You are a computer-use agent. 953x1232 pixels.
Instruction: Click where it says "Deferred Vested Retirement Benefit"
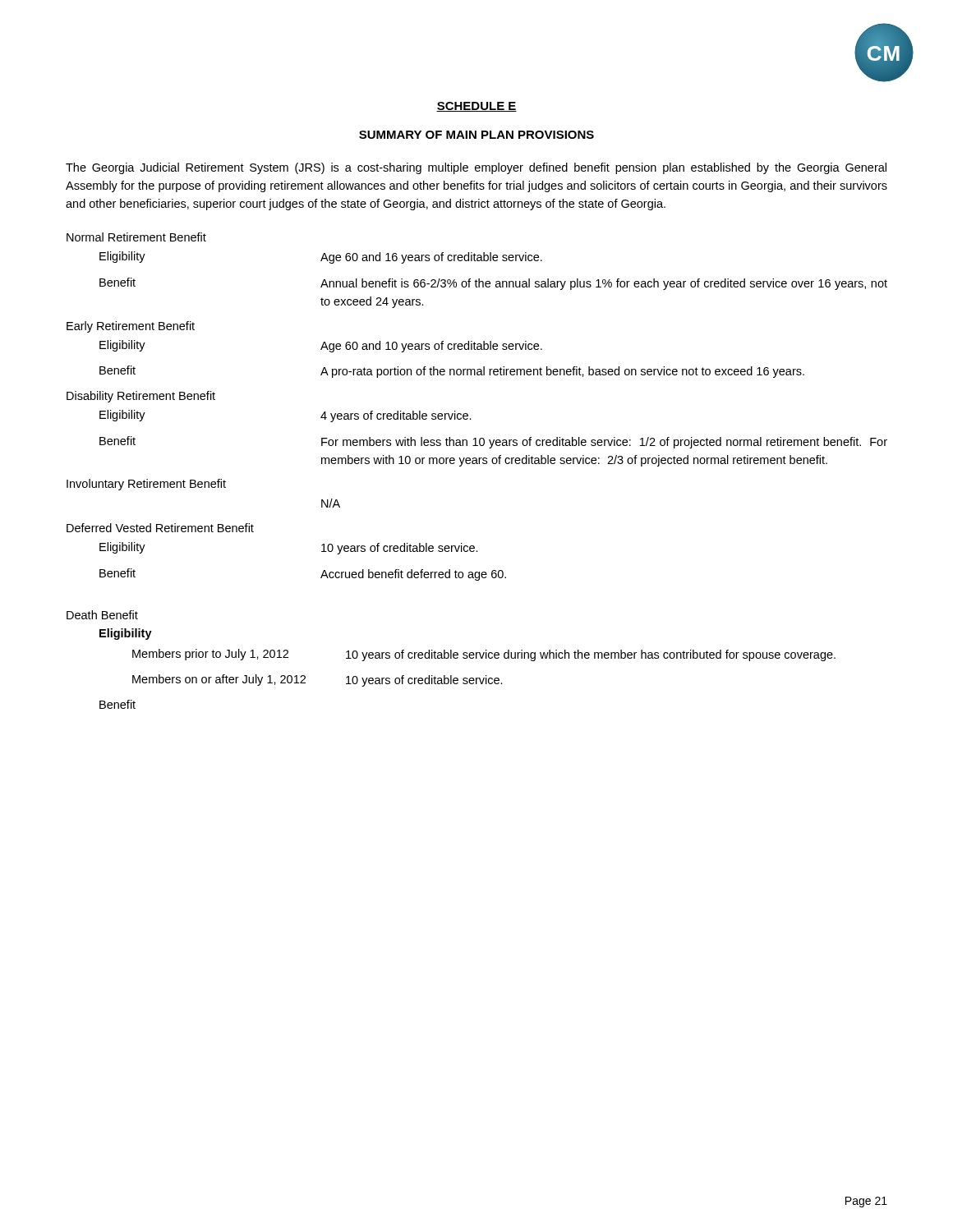point(160,528)
